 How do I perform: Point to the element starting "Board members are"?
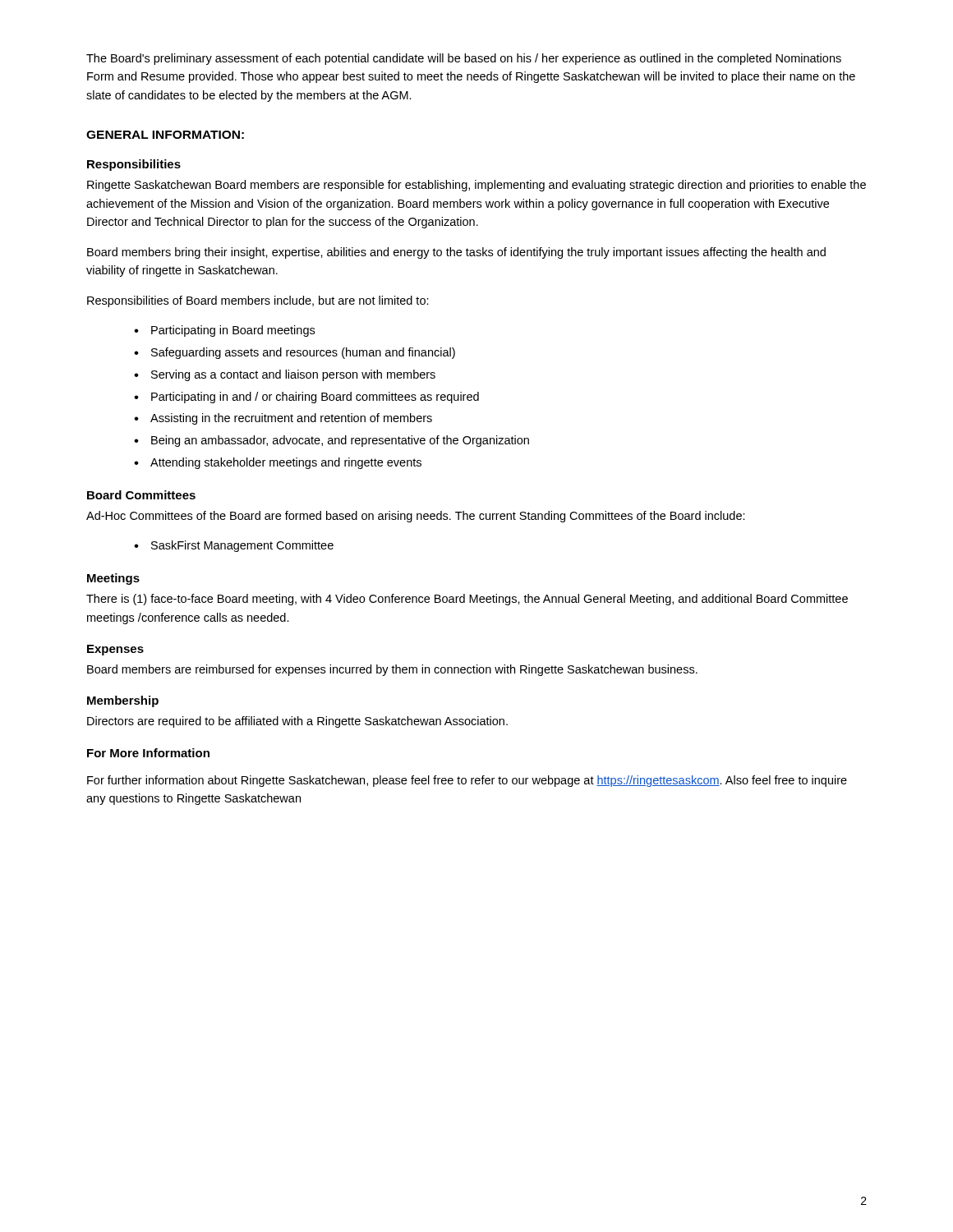(392, 669)
